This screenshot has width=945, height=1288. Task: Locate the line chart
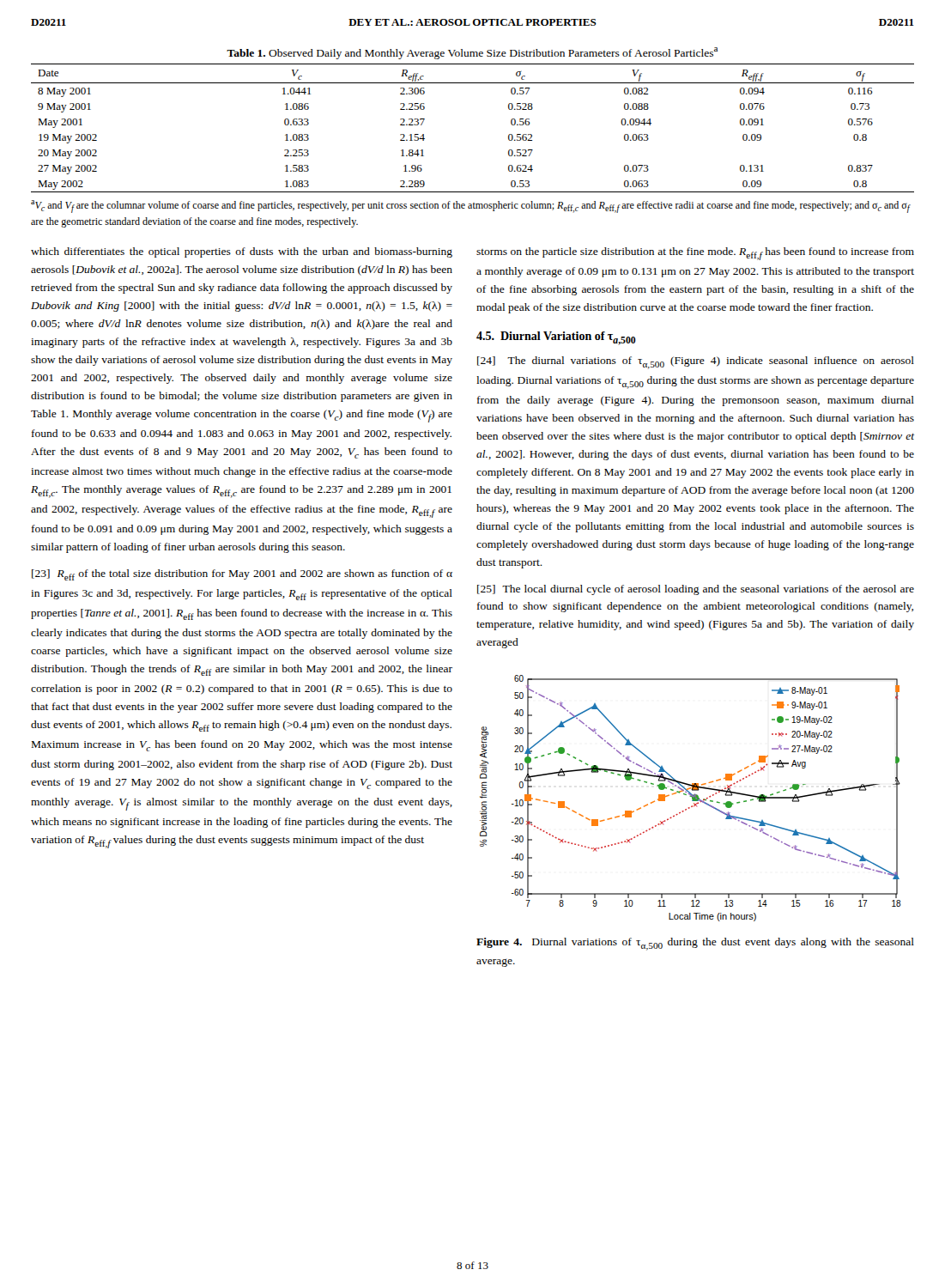pos(695,795)
